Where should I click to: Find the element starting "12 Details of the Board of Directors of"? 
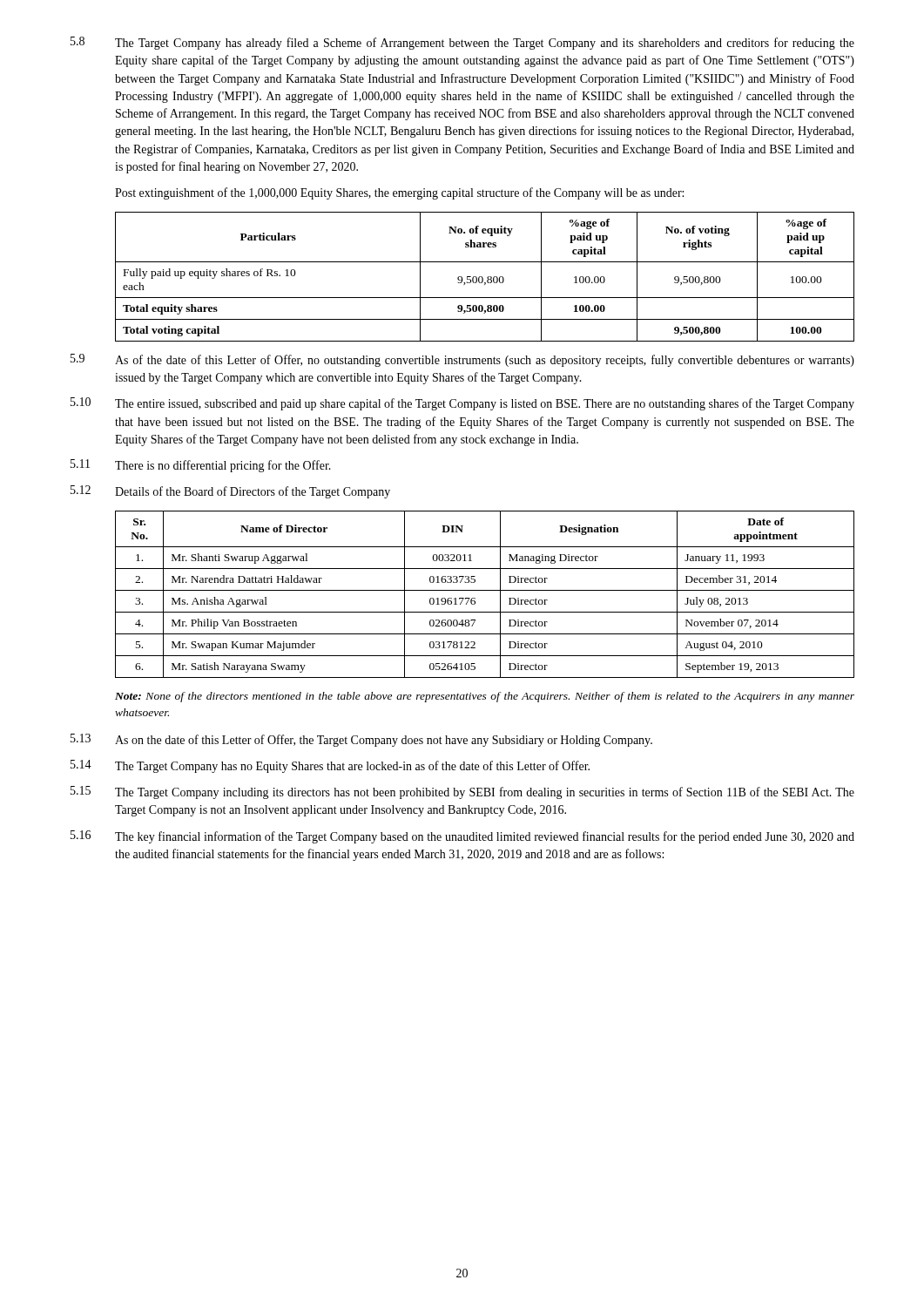(230, 492)
